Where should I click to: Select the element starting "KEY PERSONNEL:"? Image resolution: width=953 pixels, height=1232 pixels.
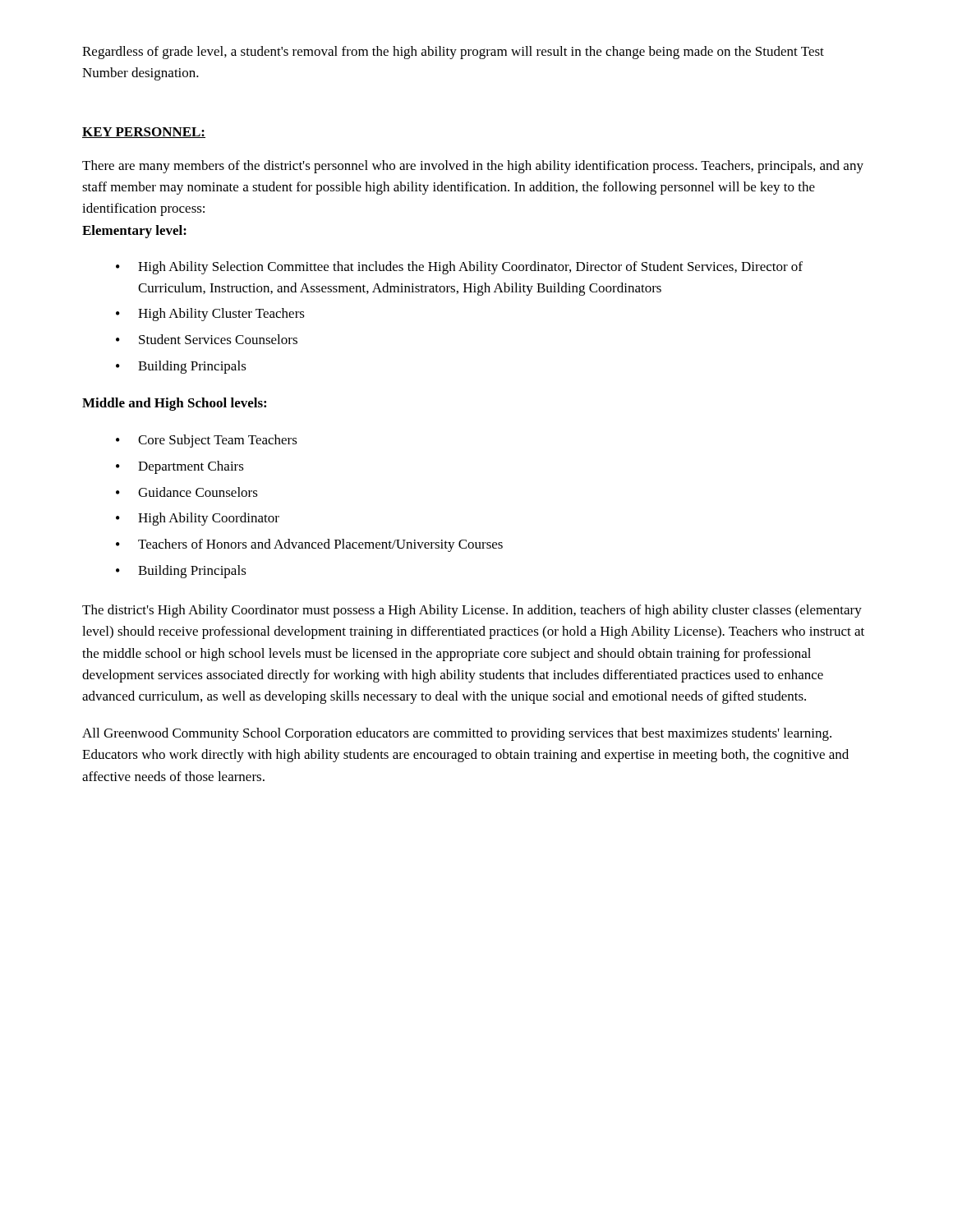(144, 132)
